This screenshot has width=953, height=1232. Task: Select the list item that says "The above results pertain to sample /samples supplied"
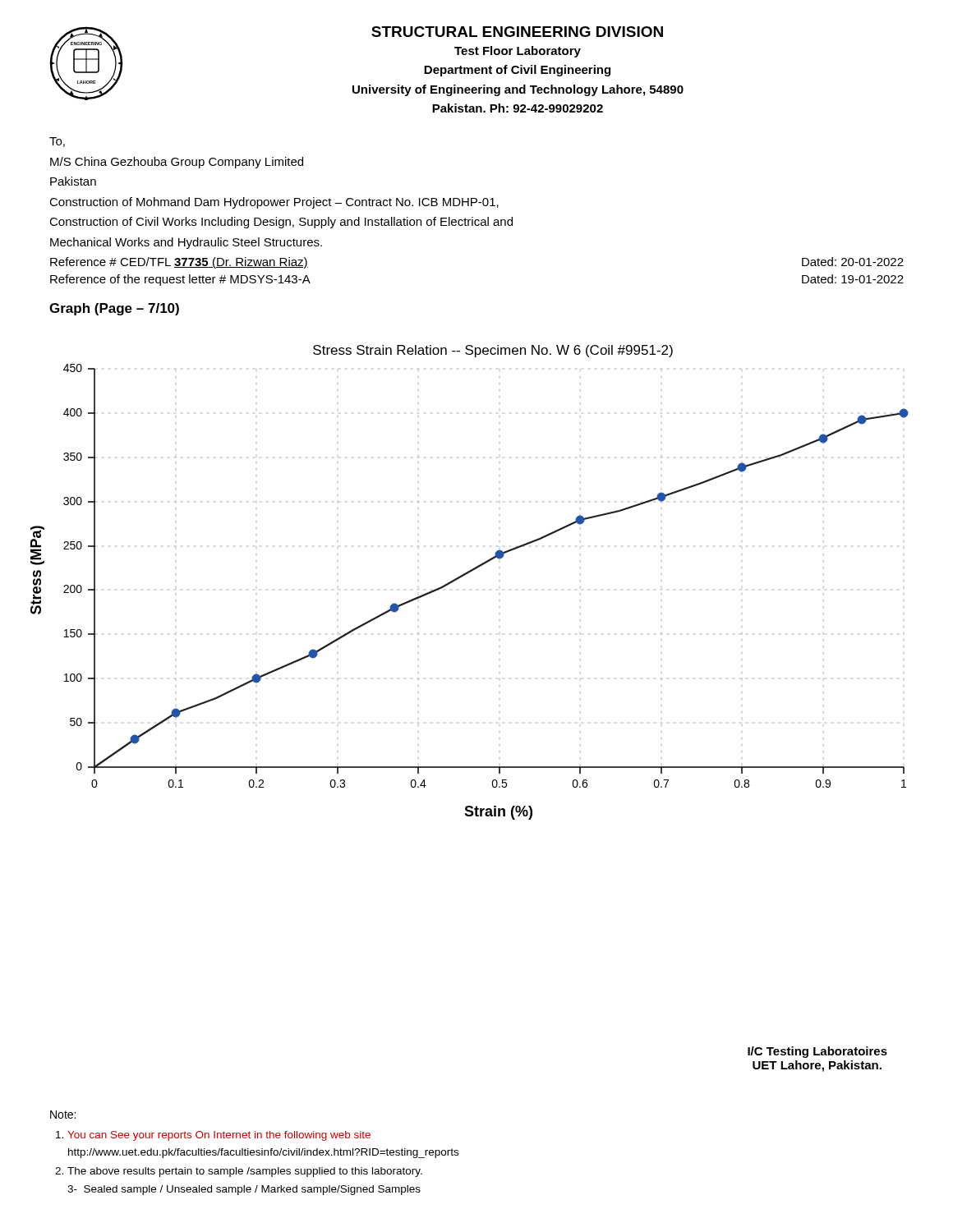point(245,1171)
